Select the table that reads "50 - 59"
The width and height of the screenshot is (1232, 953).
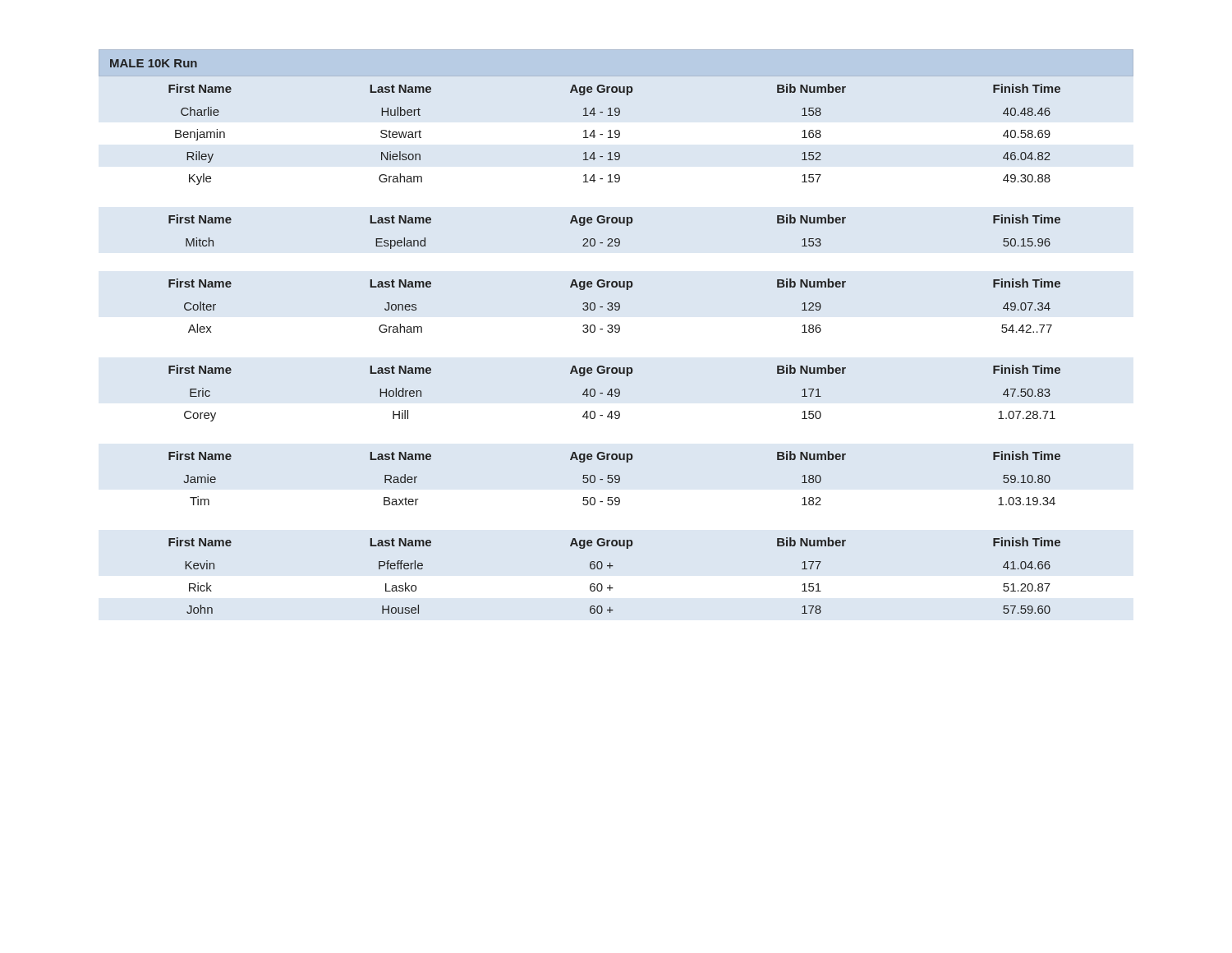coord(616,478)
